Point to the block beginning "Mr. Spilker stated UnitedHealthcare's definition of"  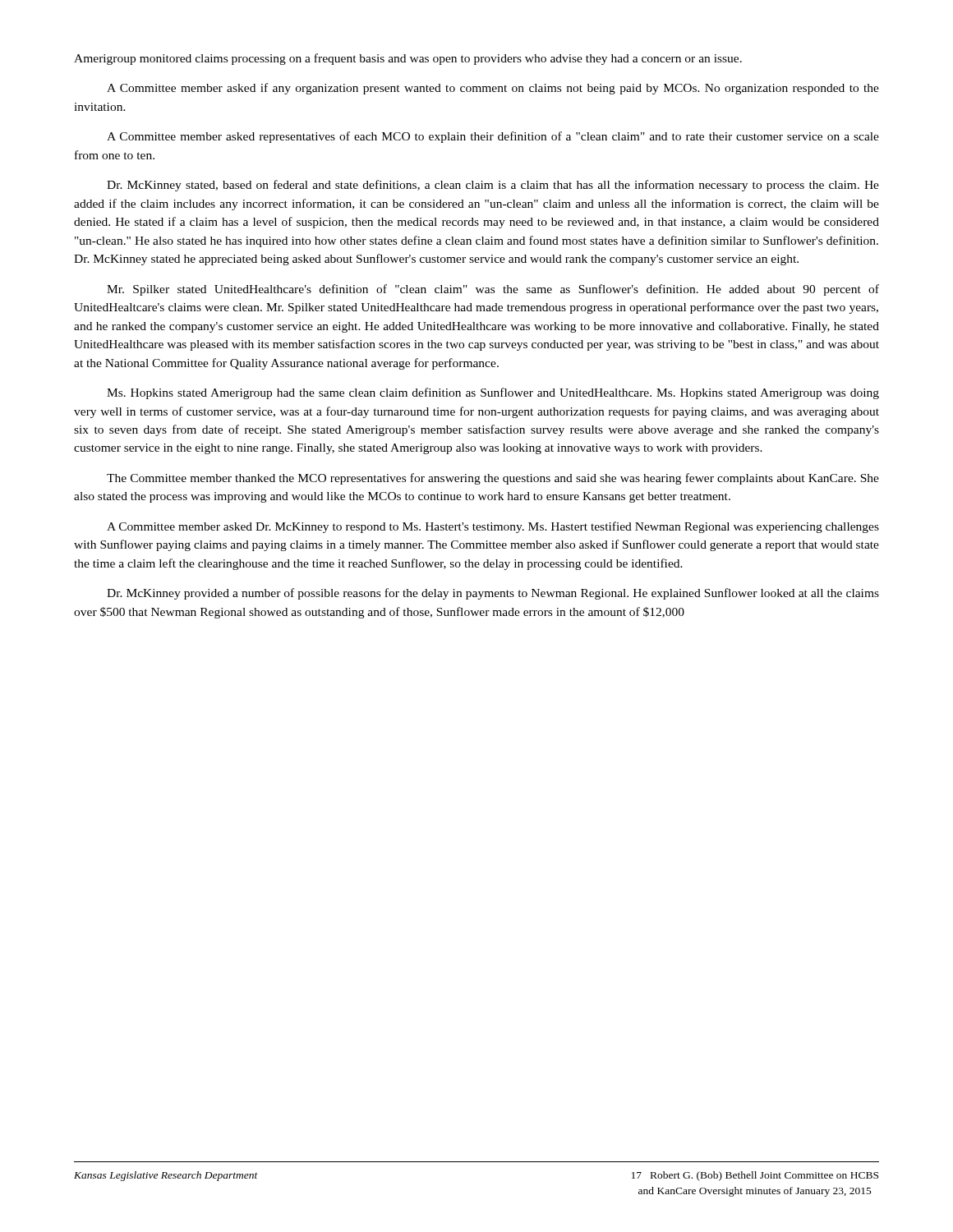tap(476, 325)
